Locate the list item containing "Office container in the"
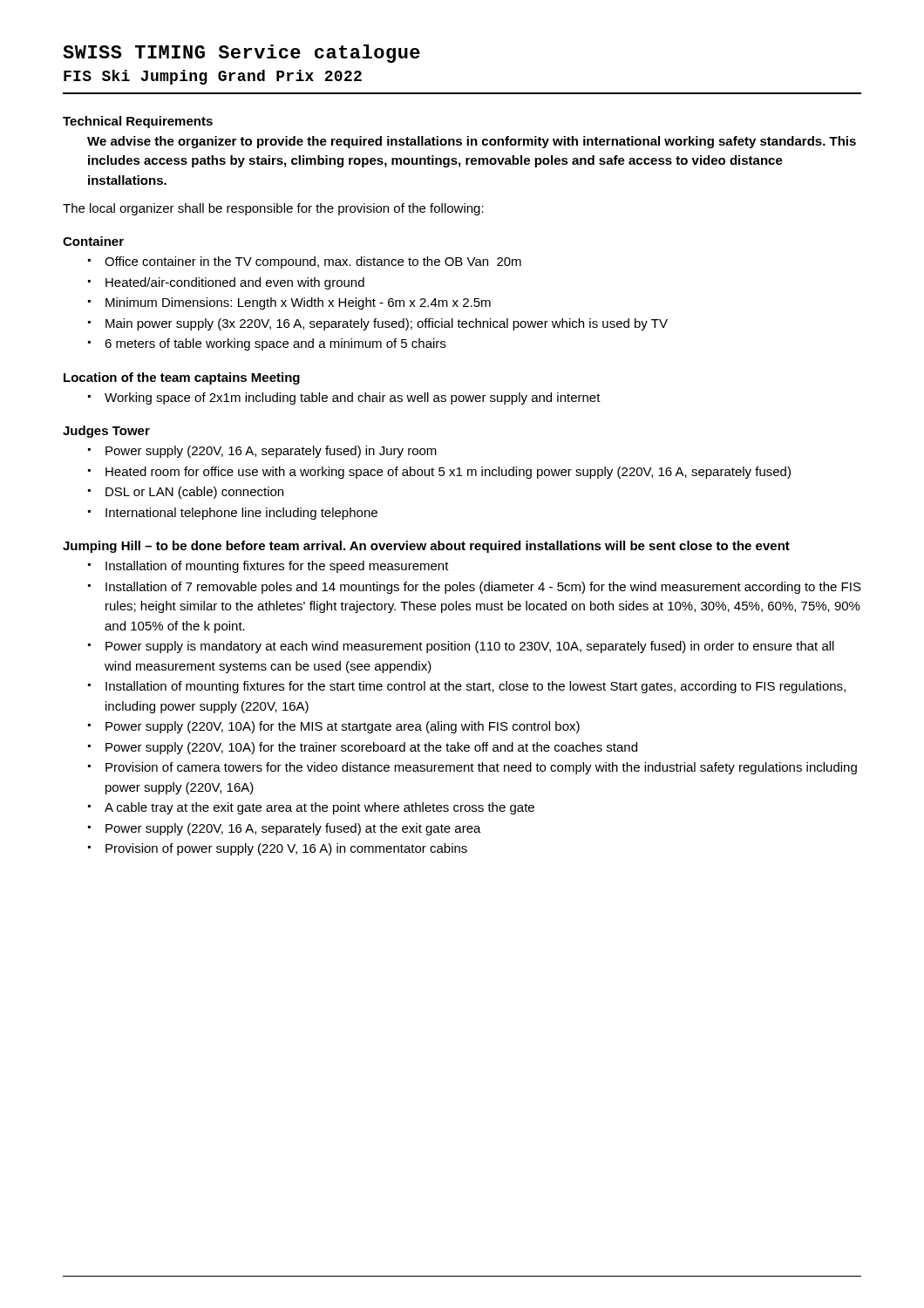Viewport: 924px width, 1308px height. click(x=313, y=261)
